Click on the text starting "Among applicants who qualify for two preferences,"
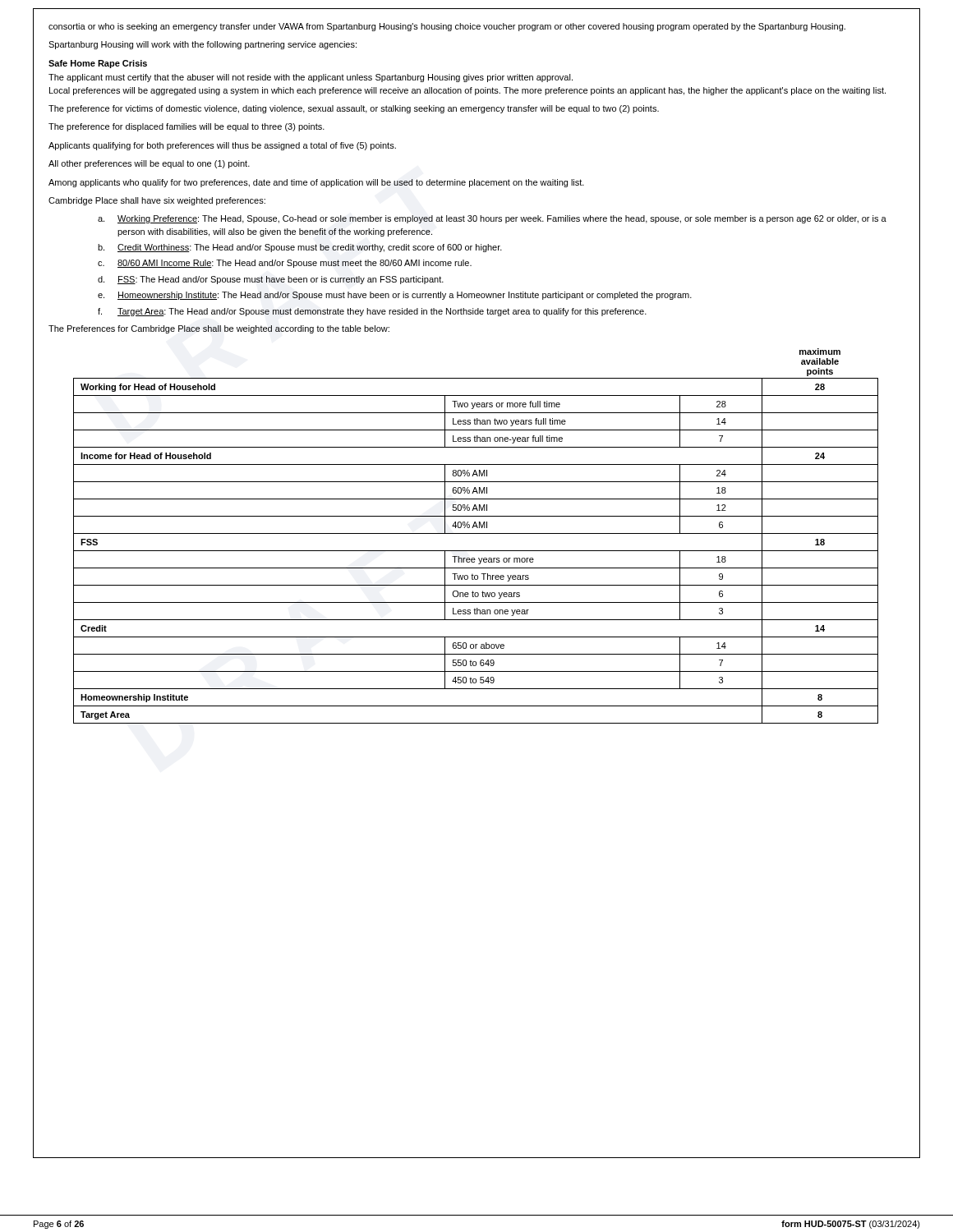 pos(316,182)
